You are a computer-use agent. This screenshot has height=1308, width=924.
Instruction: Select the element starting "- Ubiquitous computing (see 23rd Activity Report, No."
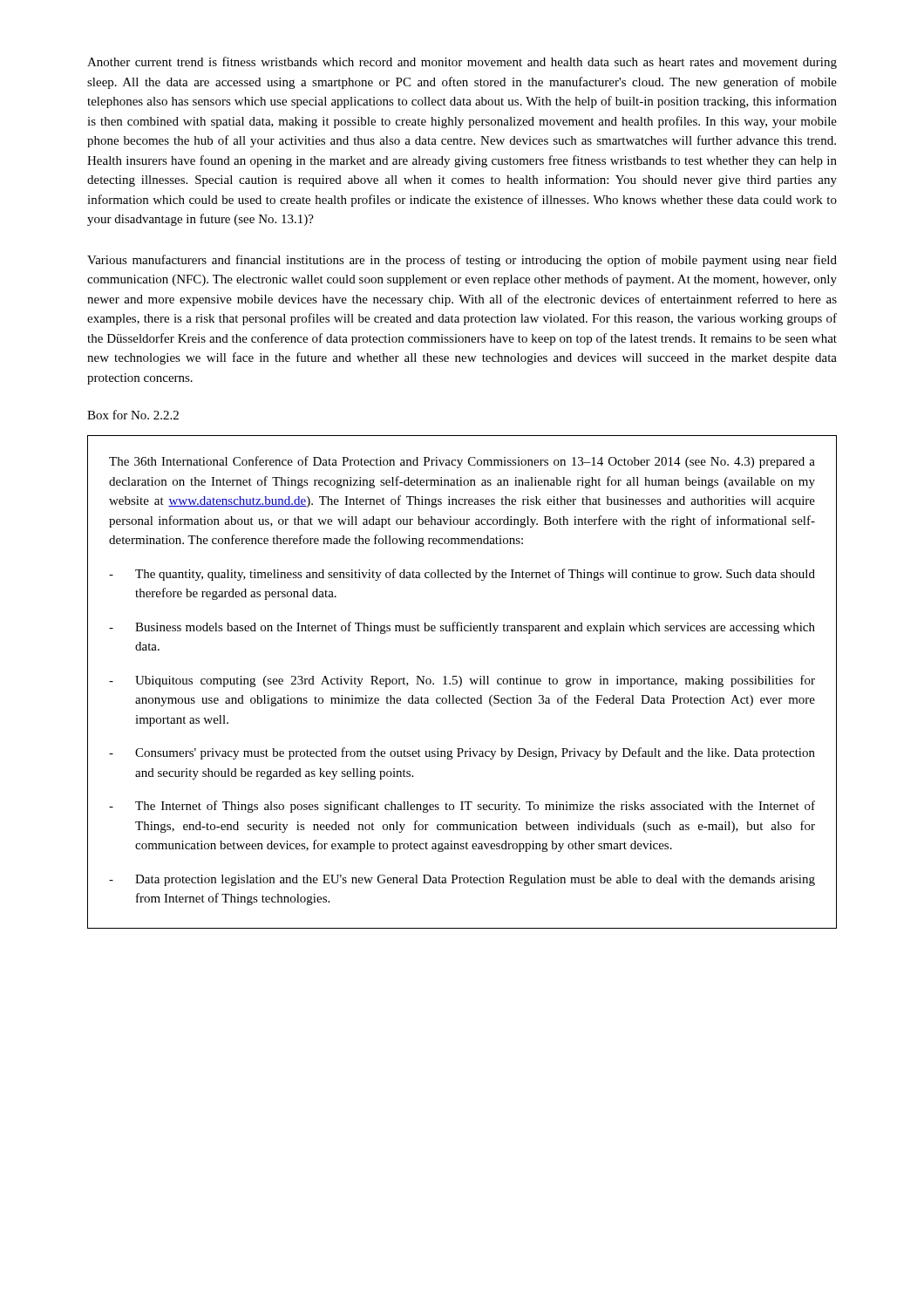(x=462, y=700)
